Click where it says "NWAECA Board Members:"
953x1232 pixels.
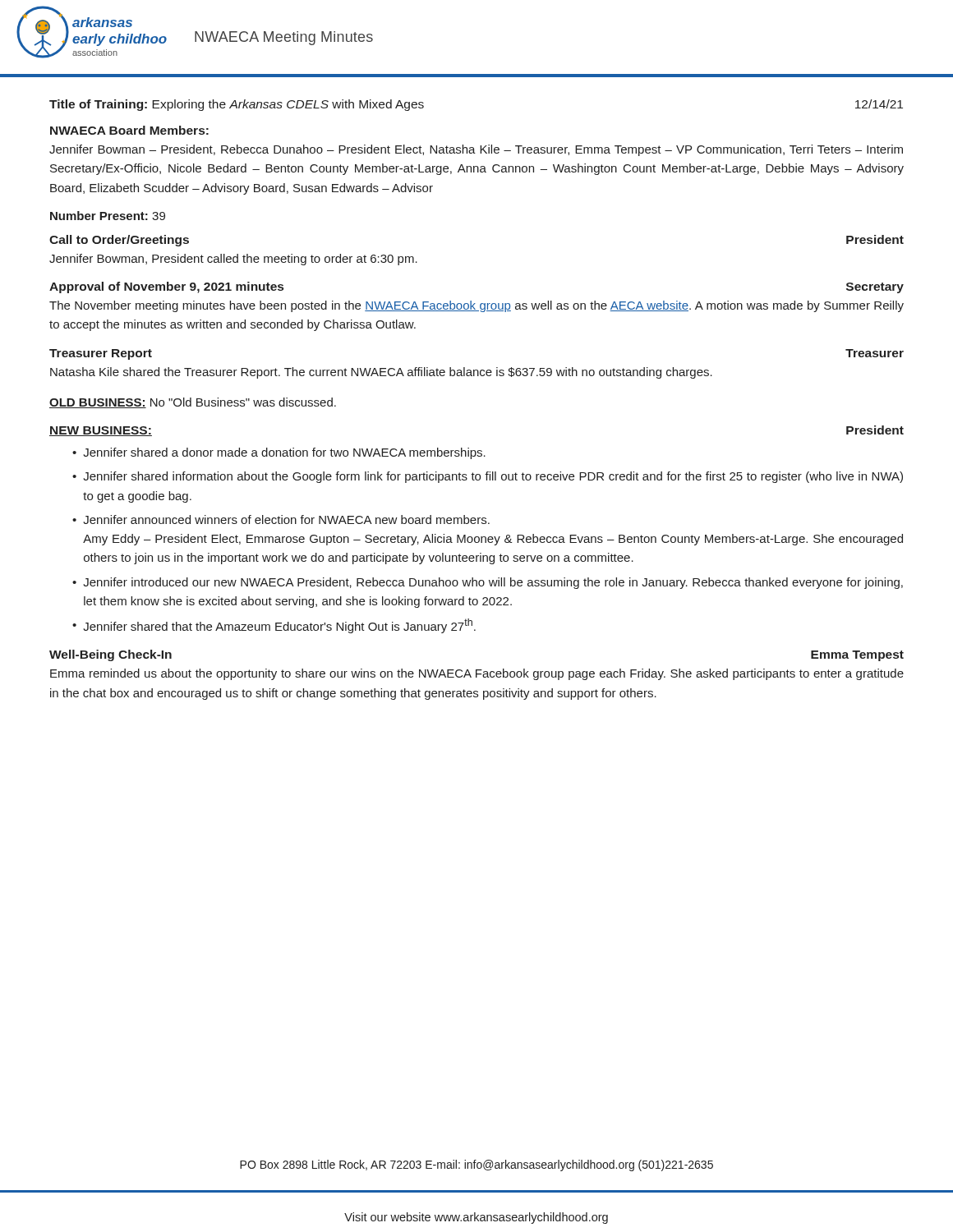point(129,130)
